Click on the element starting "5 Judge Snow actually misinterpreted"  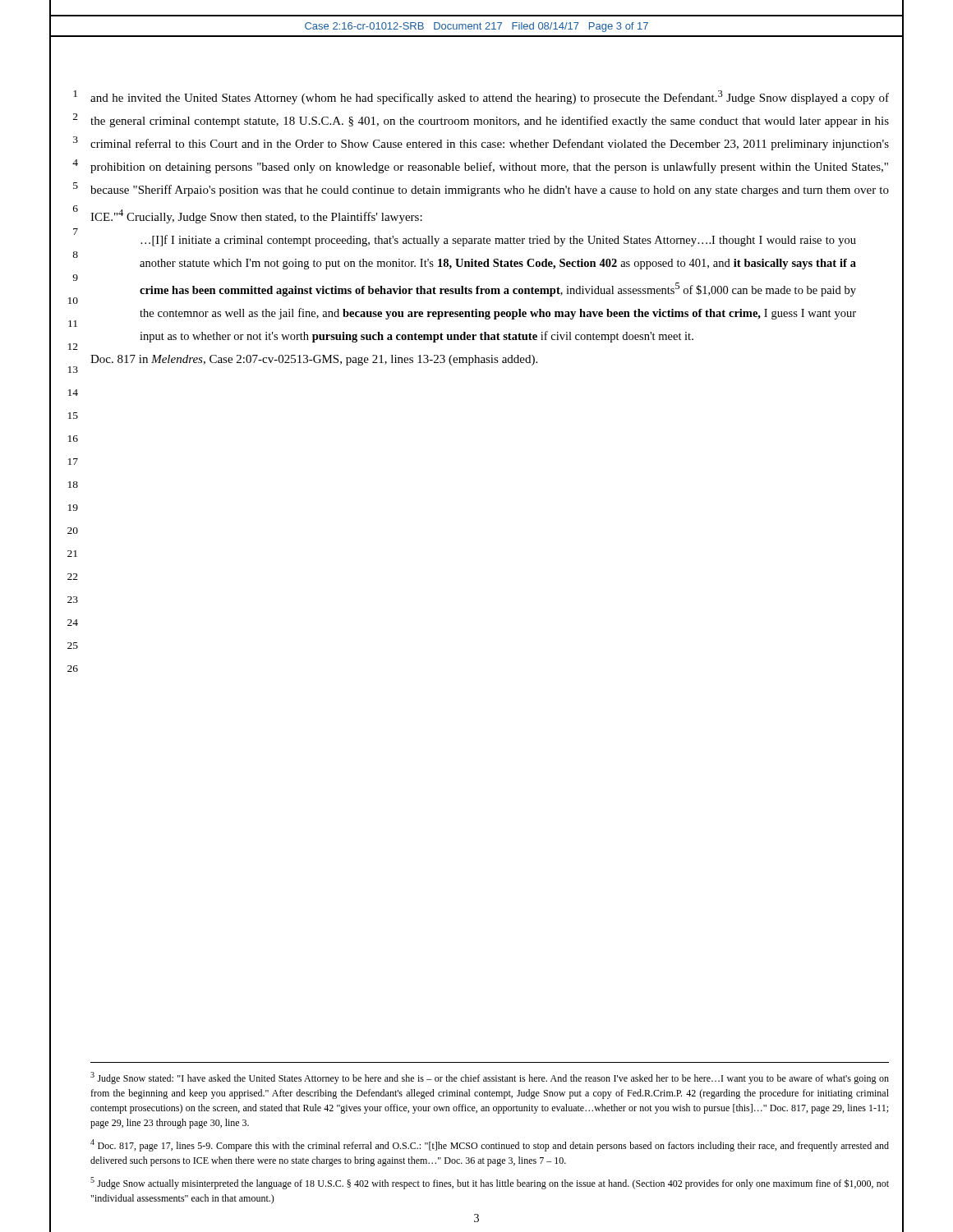point(490,1190)
